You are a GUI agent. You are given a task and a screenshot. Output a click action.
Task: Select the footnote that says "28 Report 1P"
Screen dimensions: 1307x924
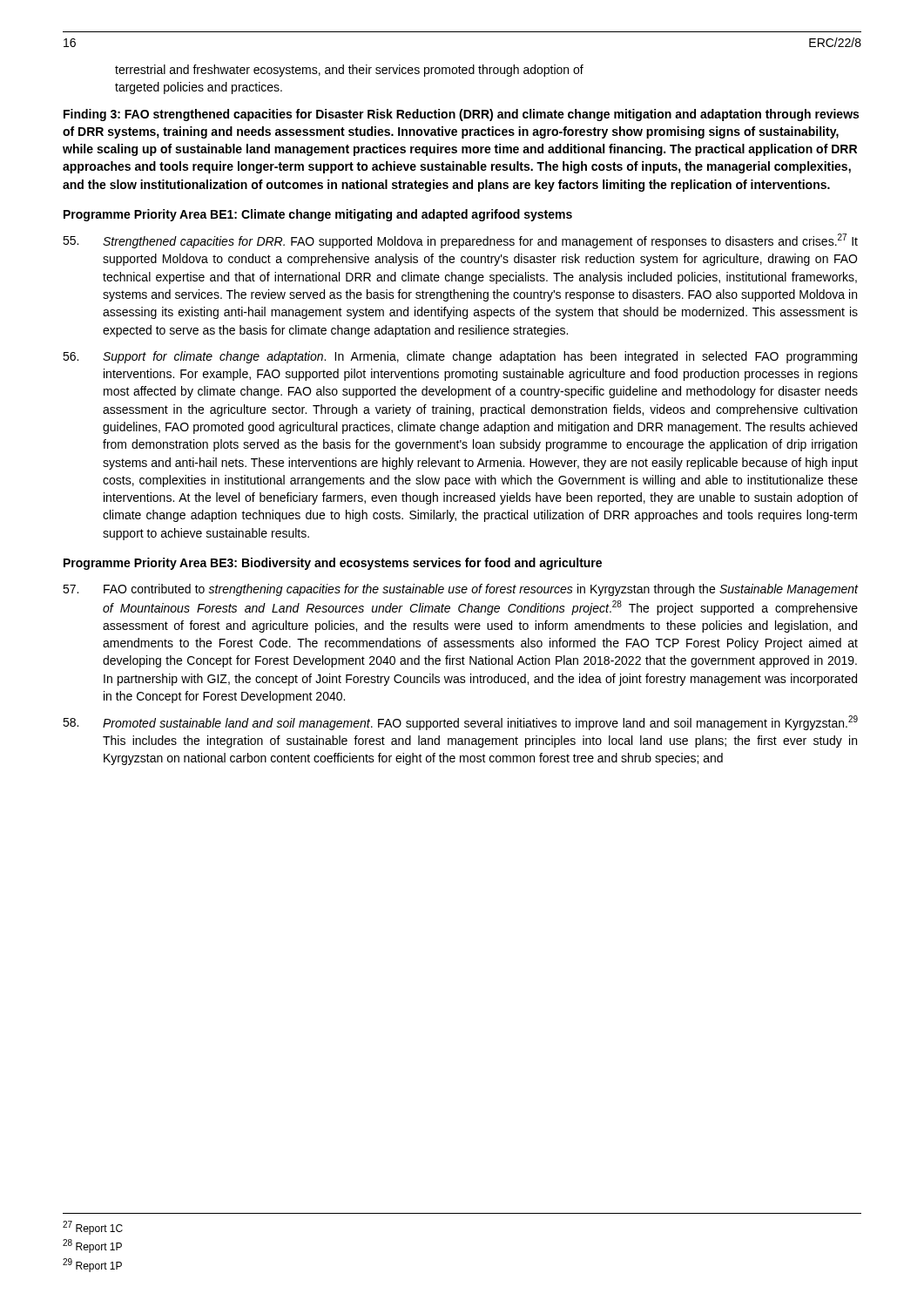(93, 1246)
